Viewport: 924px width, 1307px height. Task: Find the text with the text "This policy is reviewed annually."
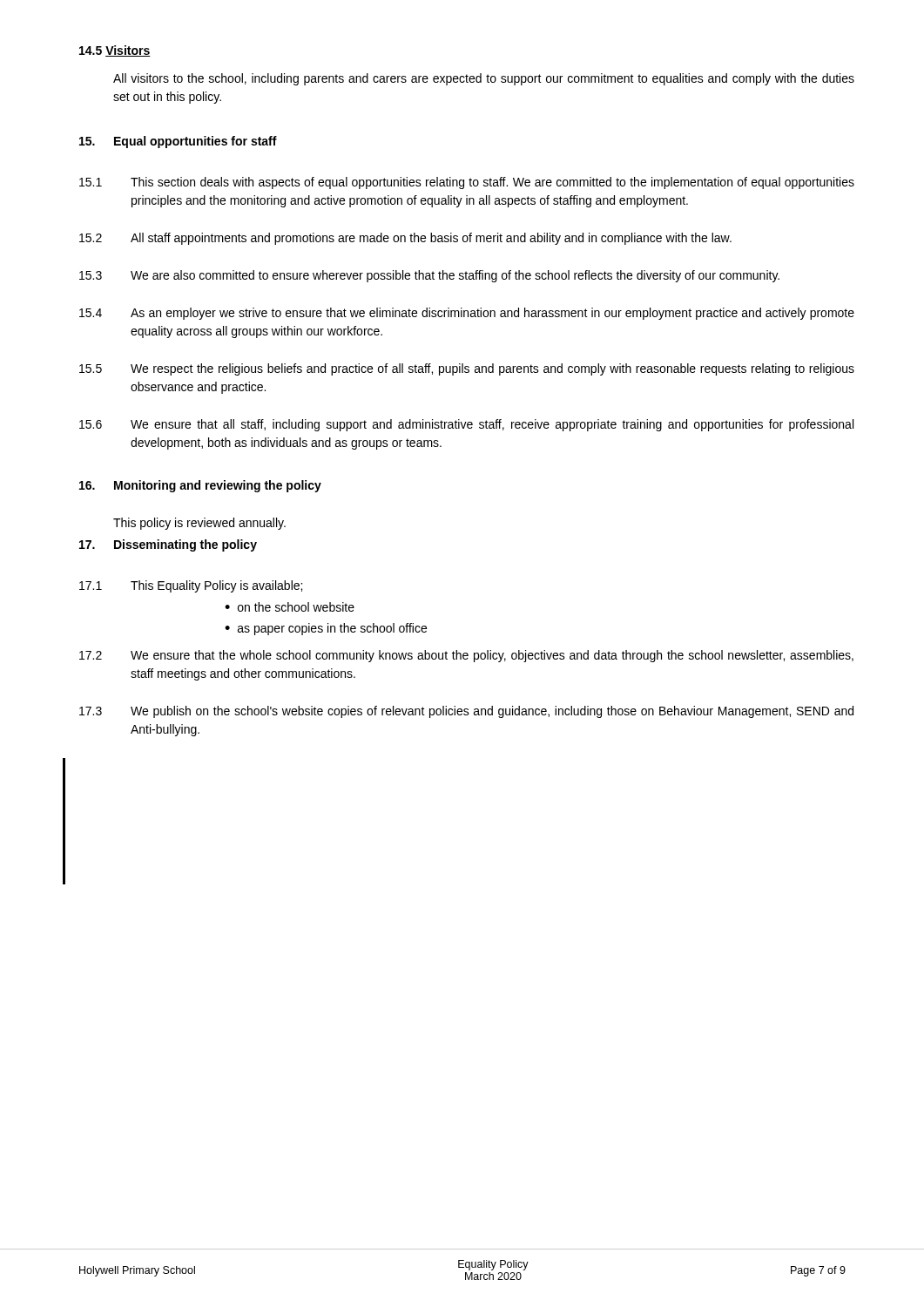pos(200,523)
